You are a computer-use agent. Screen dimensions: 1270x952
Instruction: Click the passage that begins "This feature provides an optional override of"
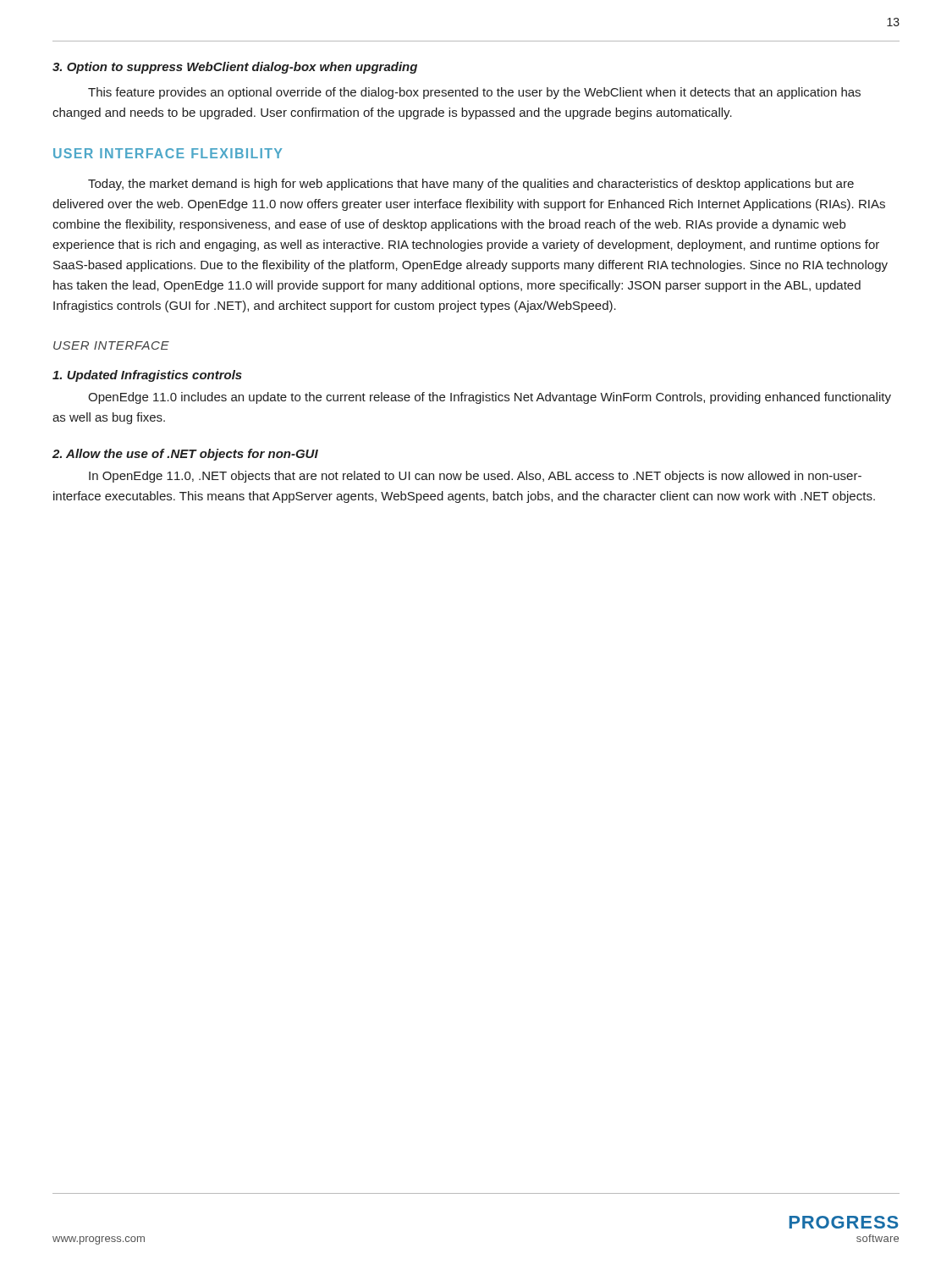(x=476, y=102)
